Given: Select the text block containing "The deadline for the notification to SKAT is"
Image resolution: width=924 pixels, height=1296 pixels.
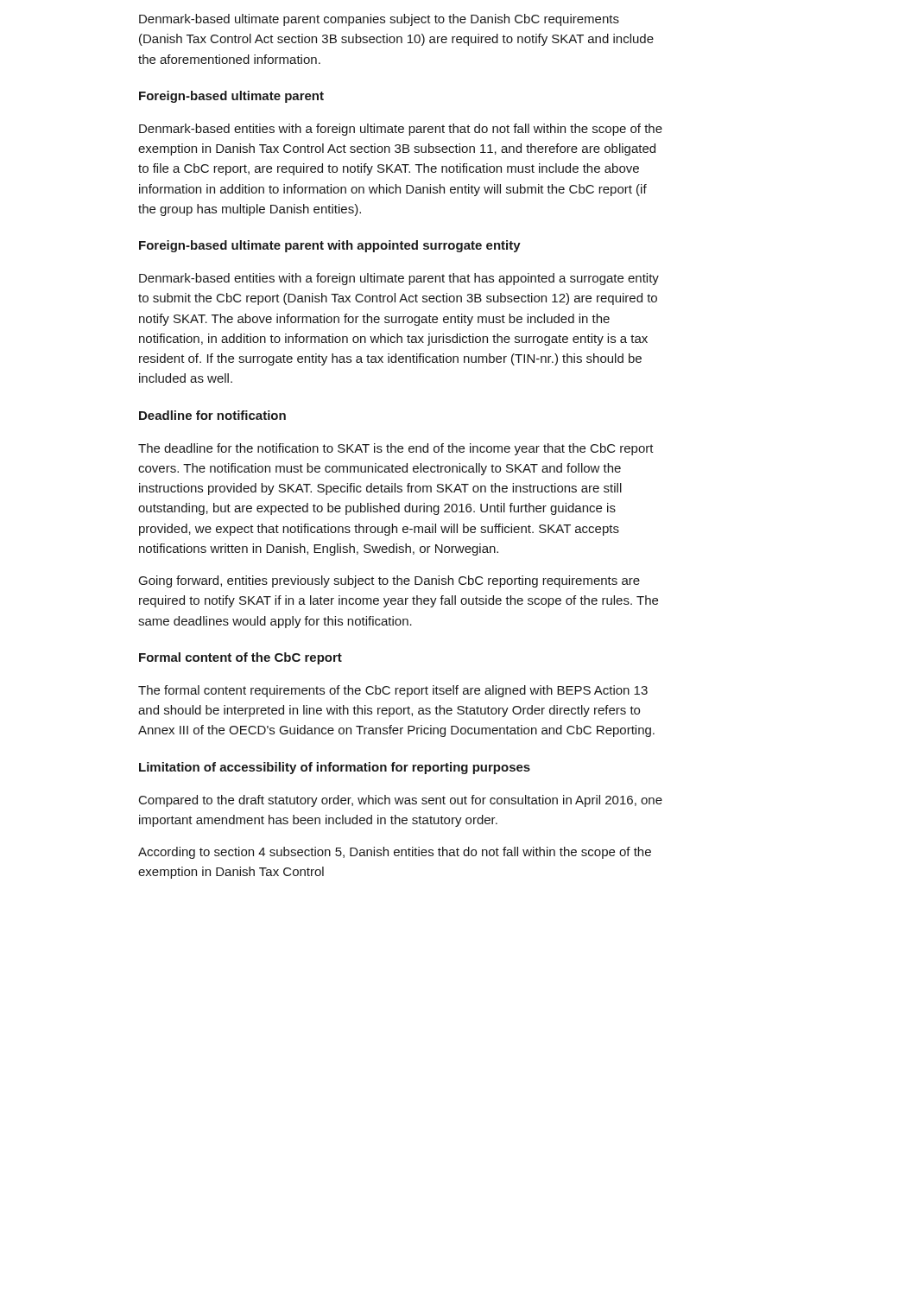Looking at the screenshot, I should pyautogui.click(x=396, y=498).
